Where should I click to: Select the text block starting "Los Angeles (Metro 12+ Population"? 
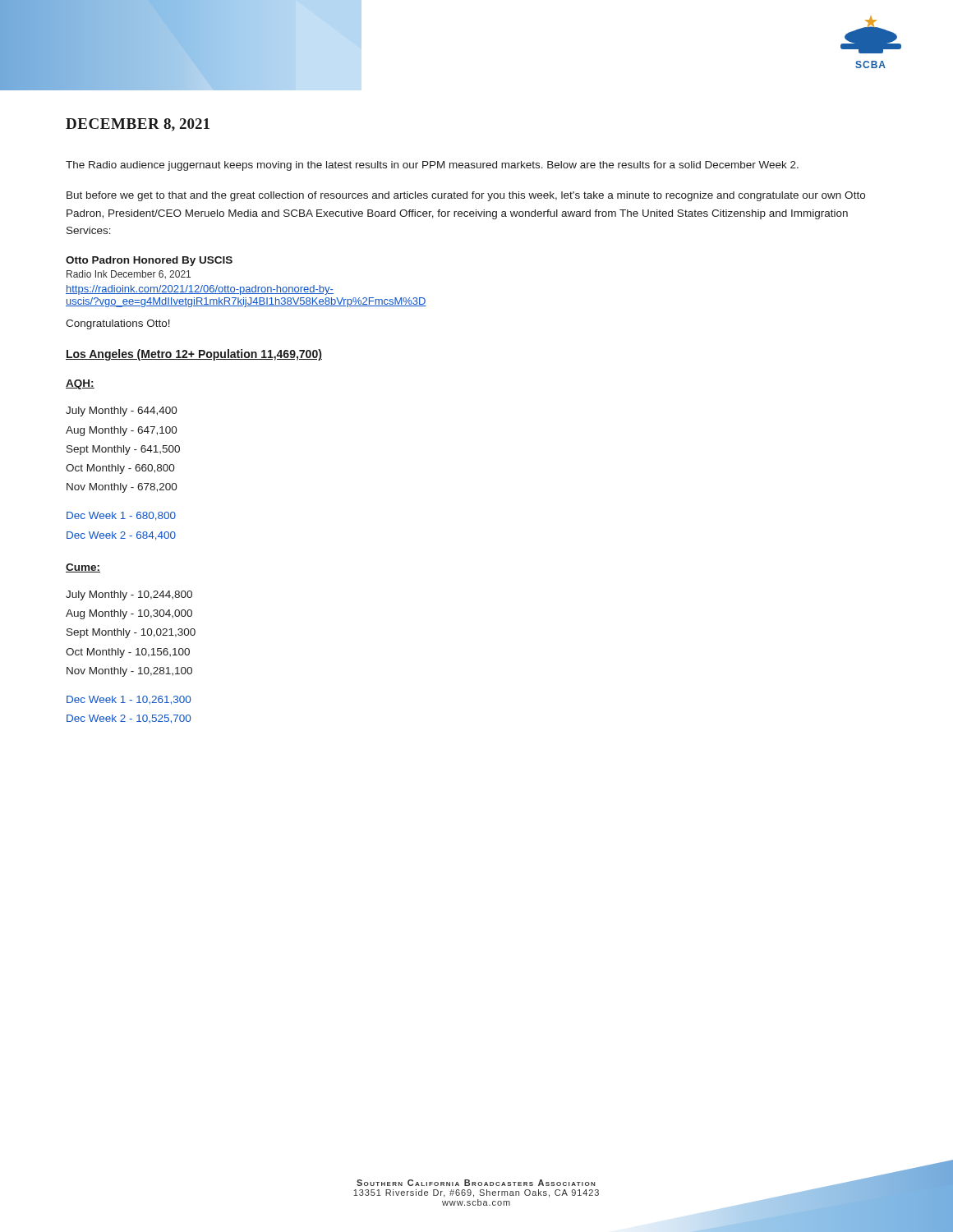[x=194, y=354]
